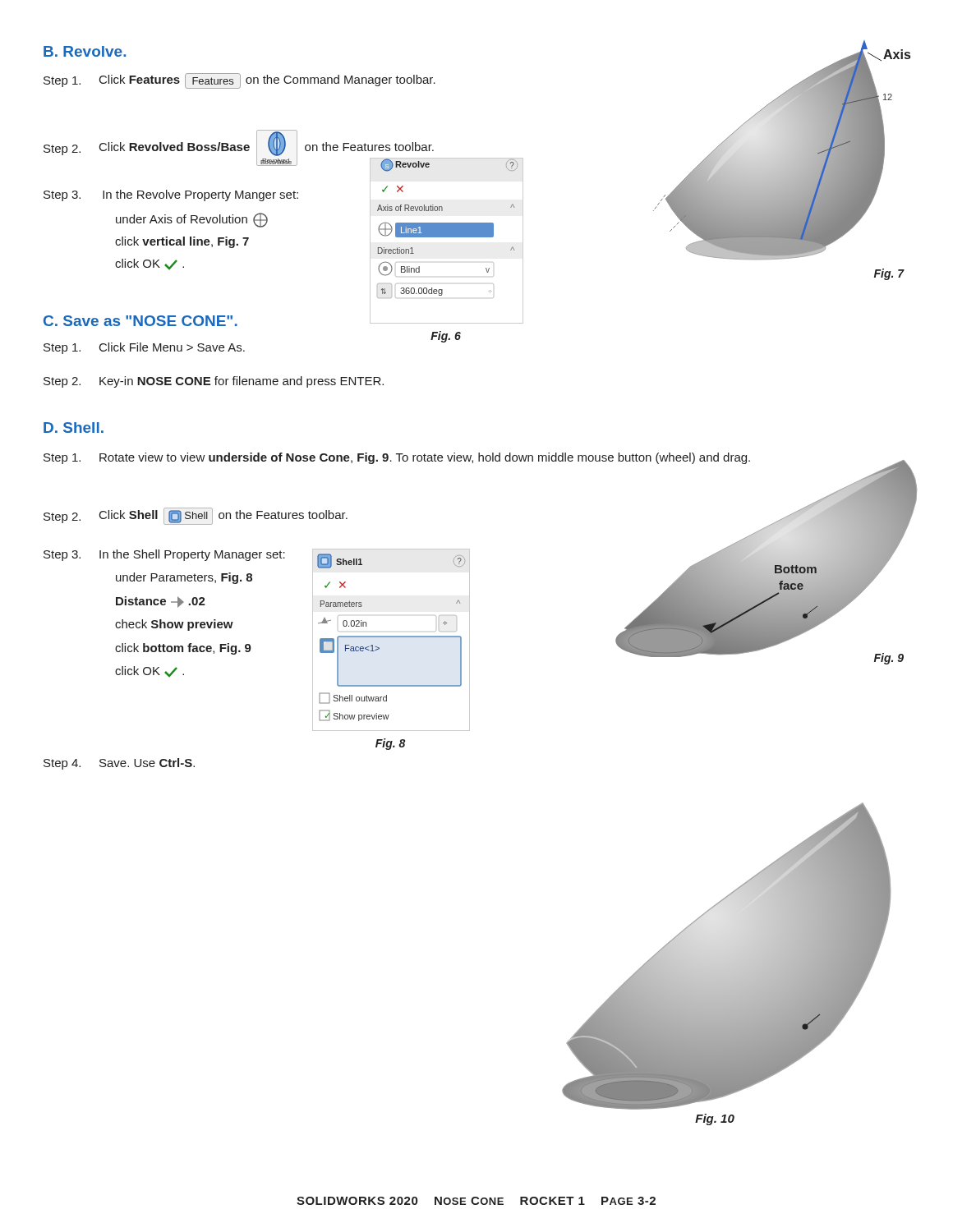Locate the text "B. Revolve."
The image size is (953, 1232).
click(x=85, y=51)
